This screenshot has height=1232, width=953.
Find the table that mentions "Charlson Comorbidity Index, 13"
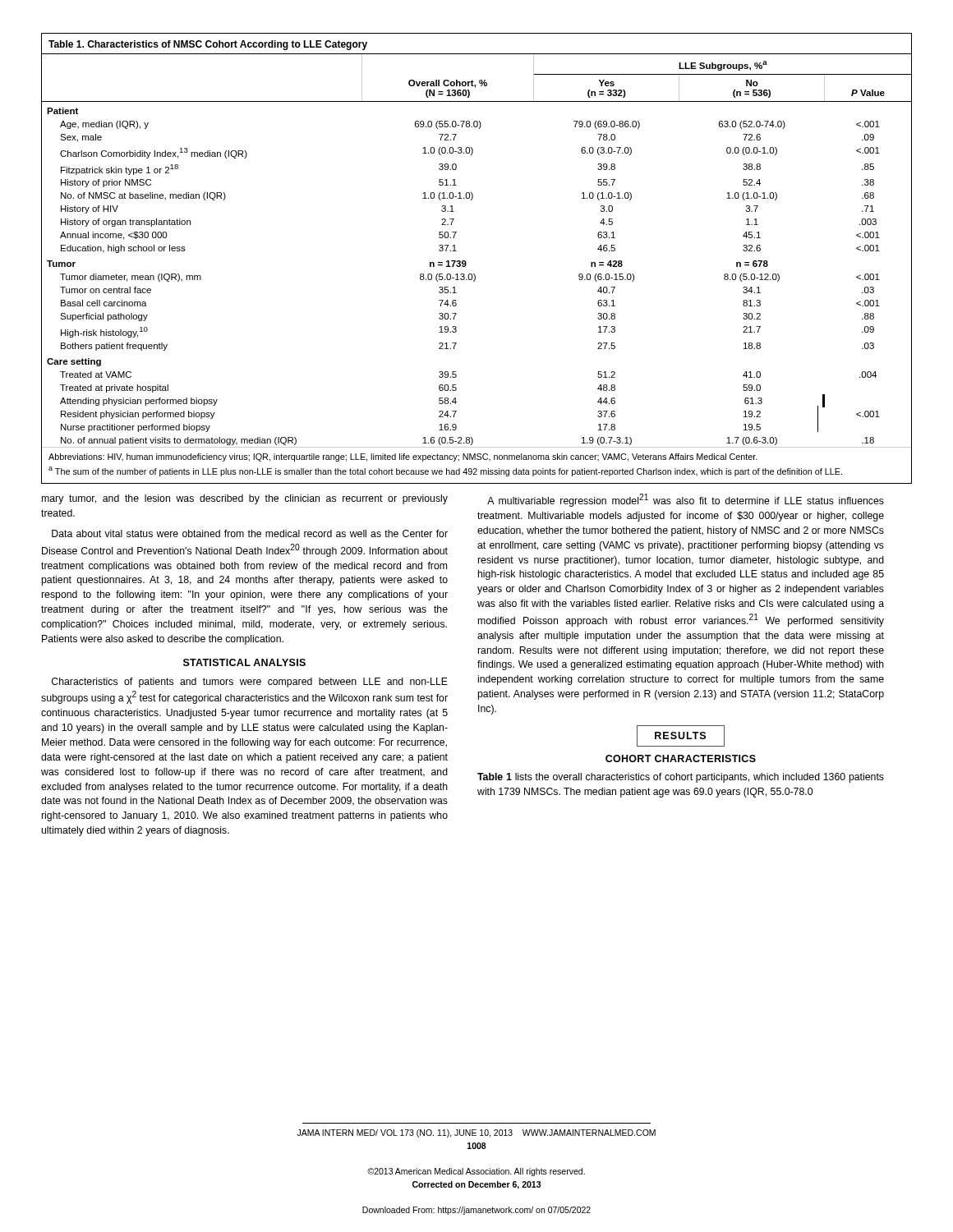[476, 258]
